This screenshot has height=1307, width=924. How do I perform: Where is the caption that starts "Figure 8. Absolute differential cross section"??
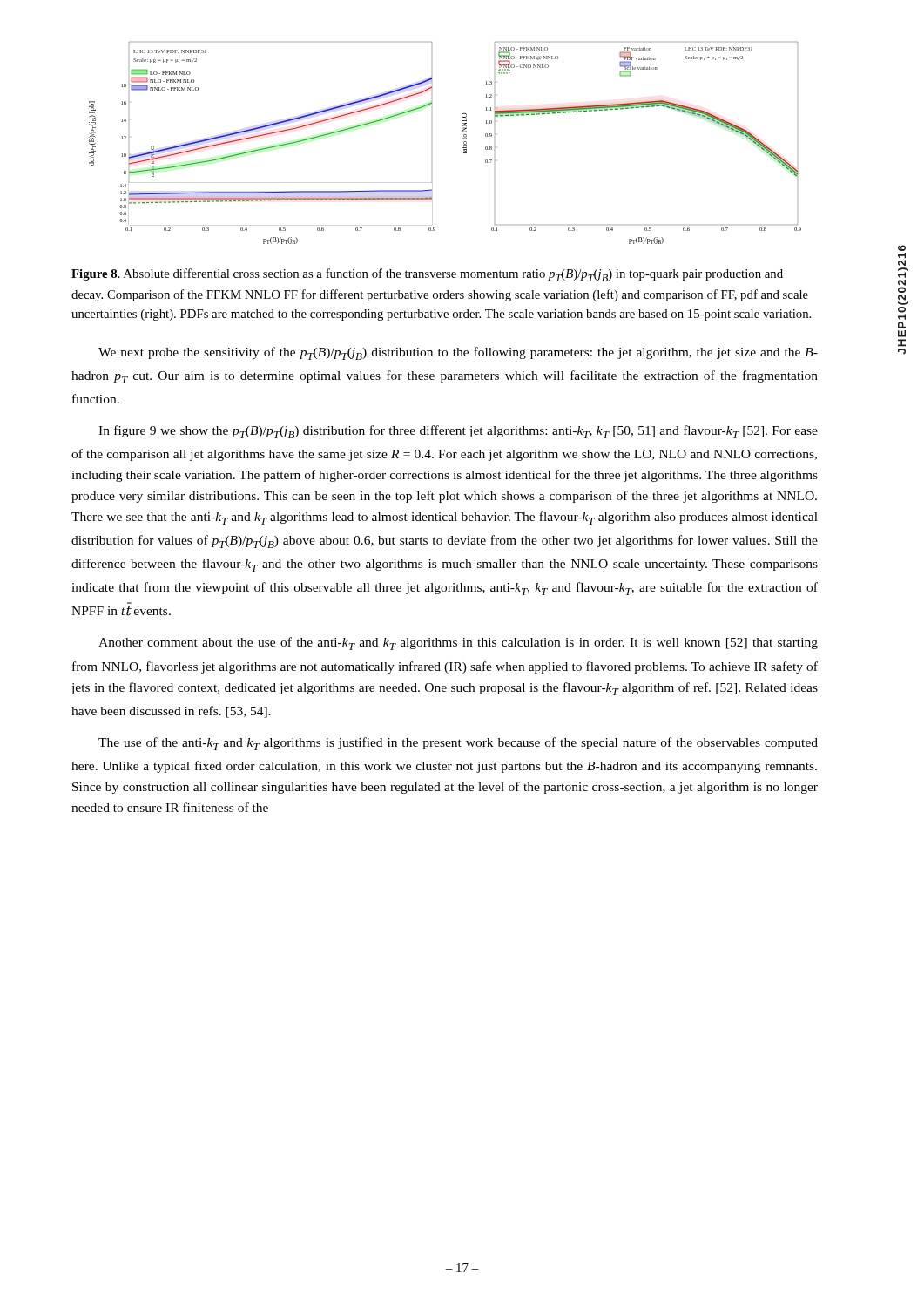(442, 294)
